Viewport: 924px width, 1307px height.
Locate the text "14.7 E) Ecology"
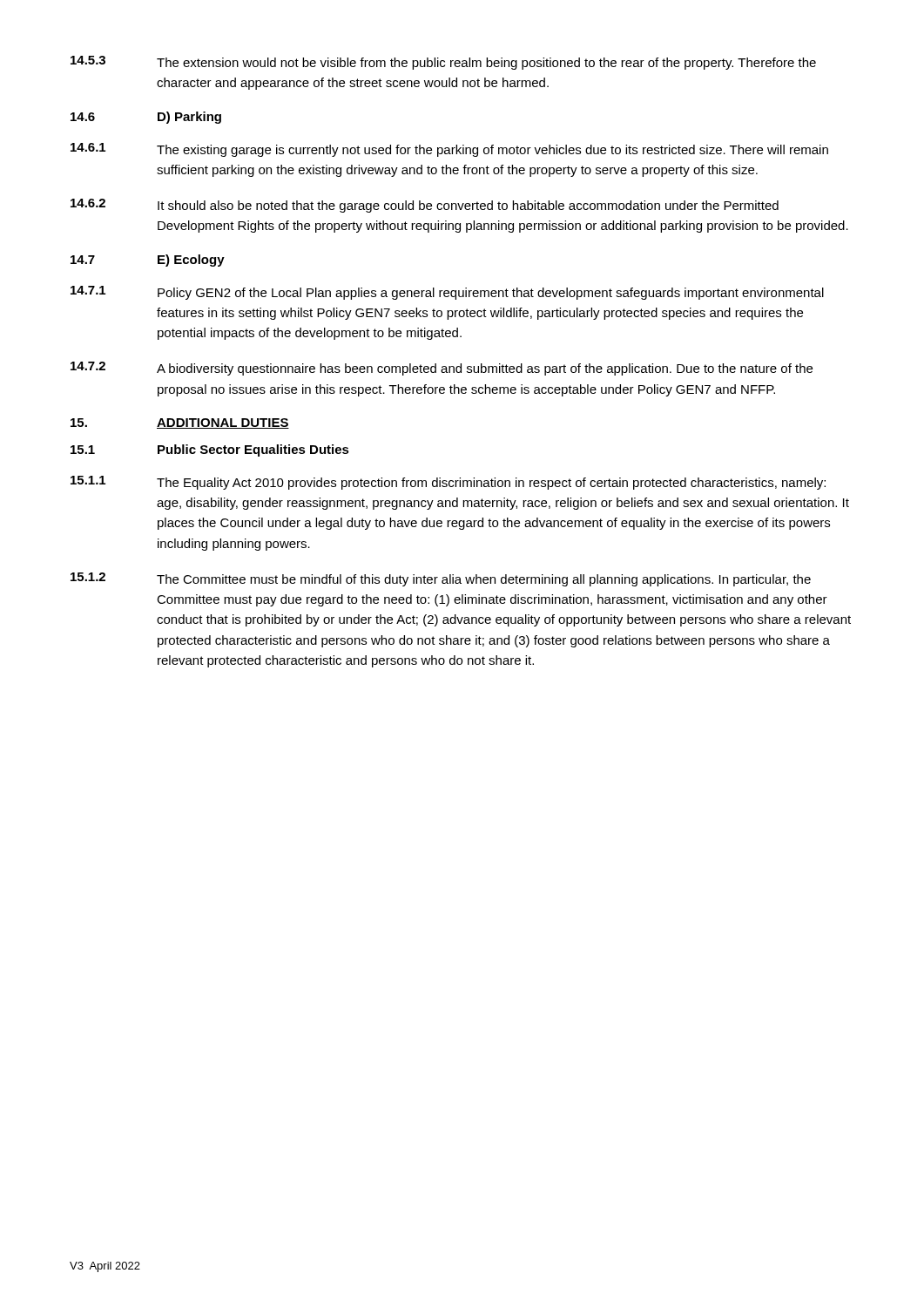147,259
